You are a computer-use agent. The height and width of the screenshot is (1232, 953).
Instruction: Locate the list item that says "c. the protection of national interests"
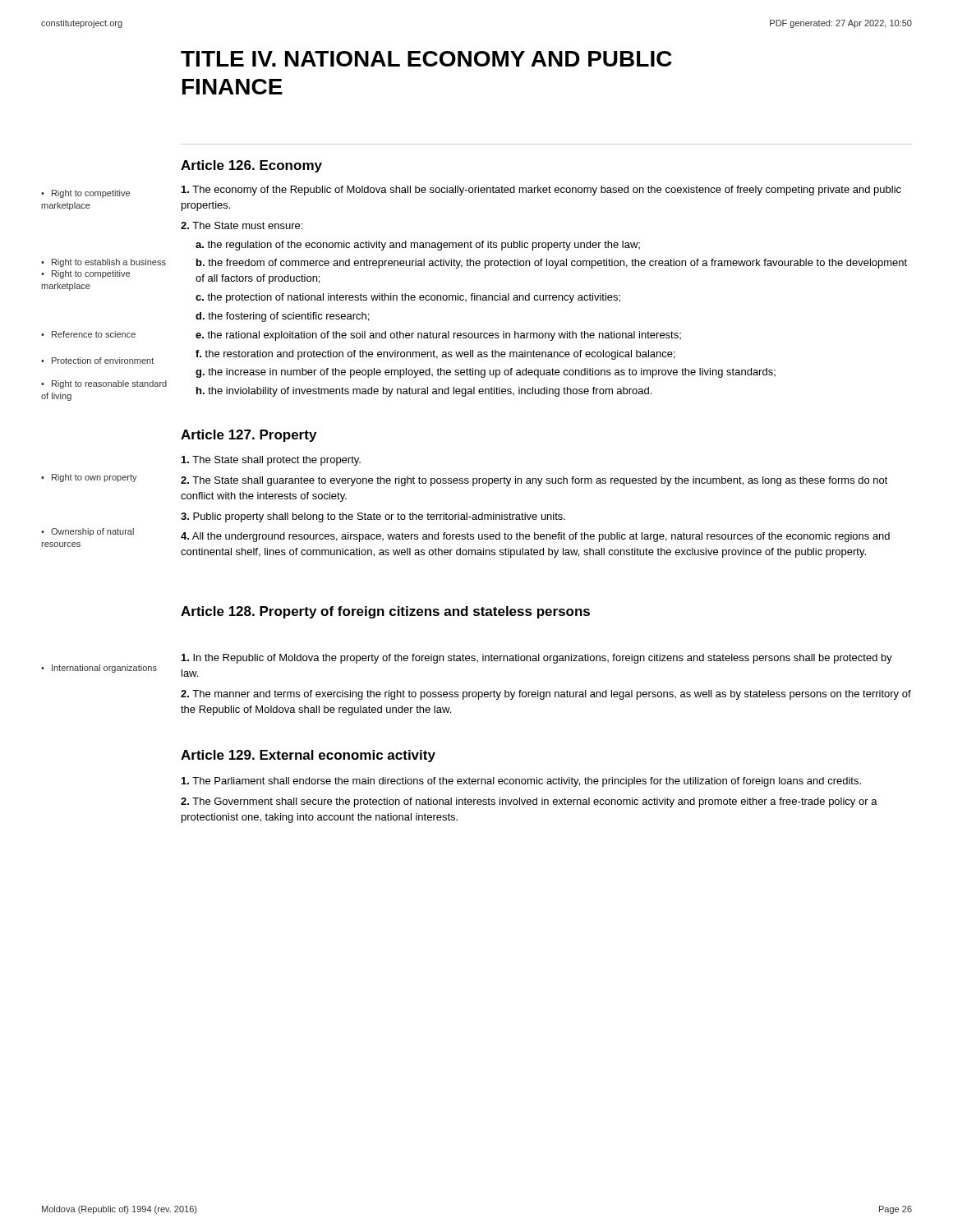pyautogui.click(x=408, y=297)
